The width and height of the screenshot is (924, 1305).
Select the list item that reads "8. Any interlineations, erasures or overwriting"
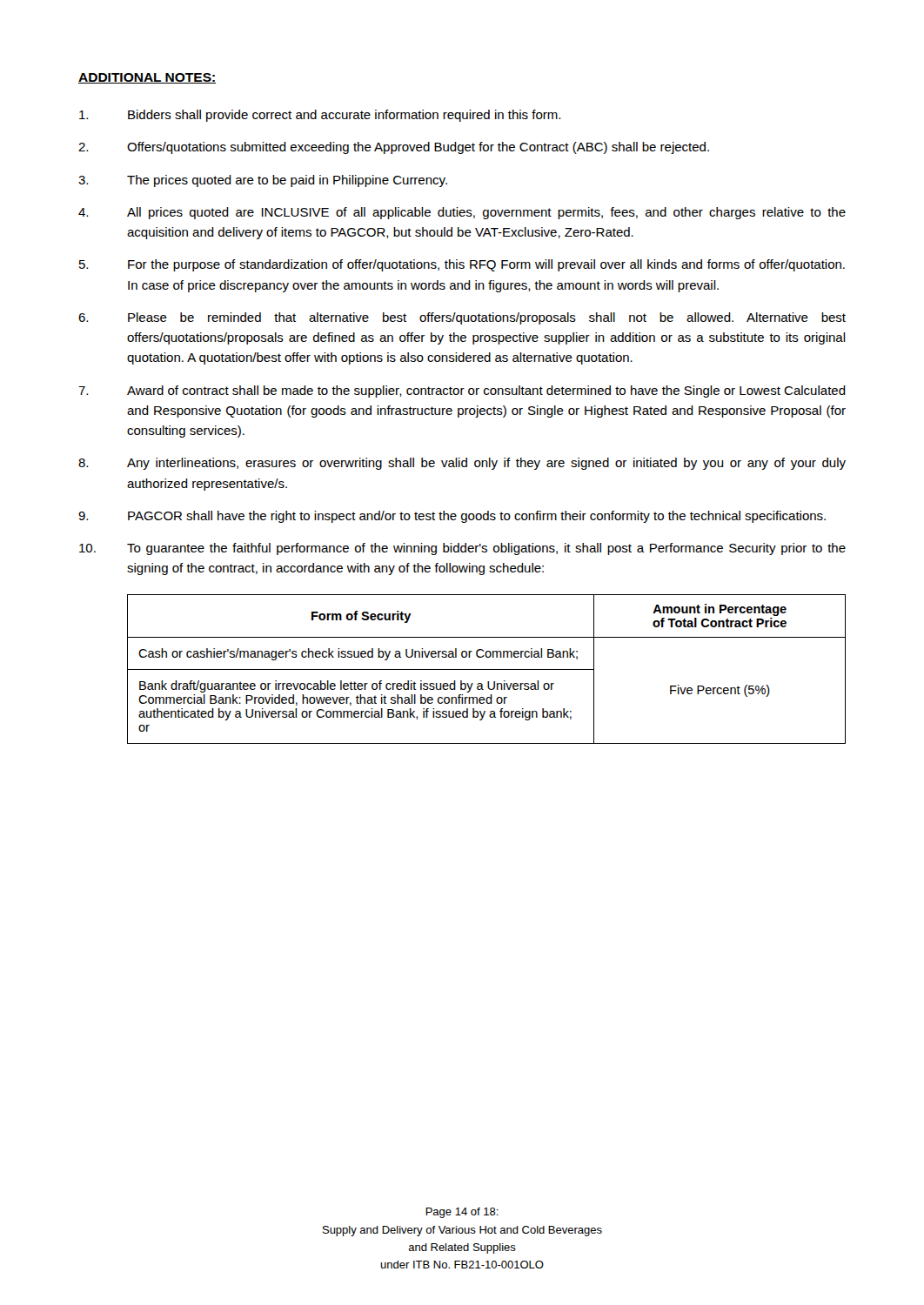(462, 473)
